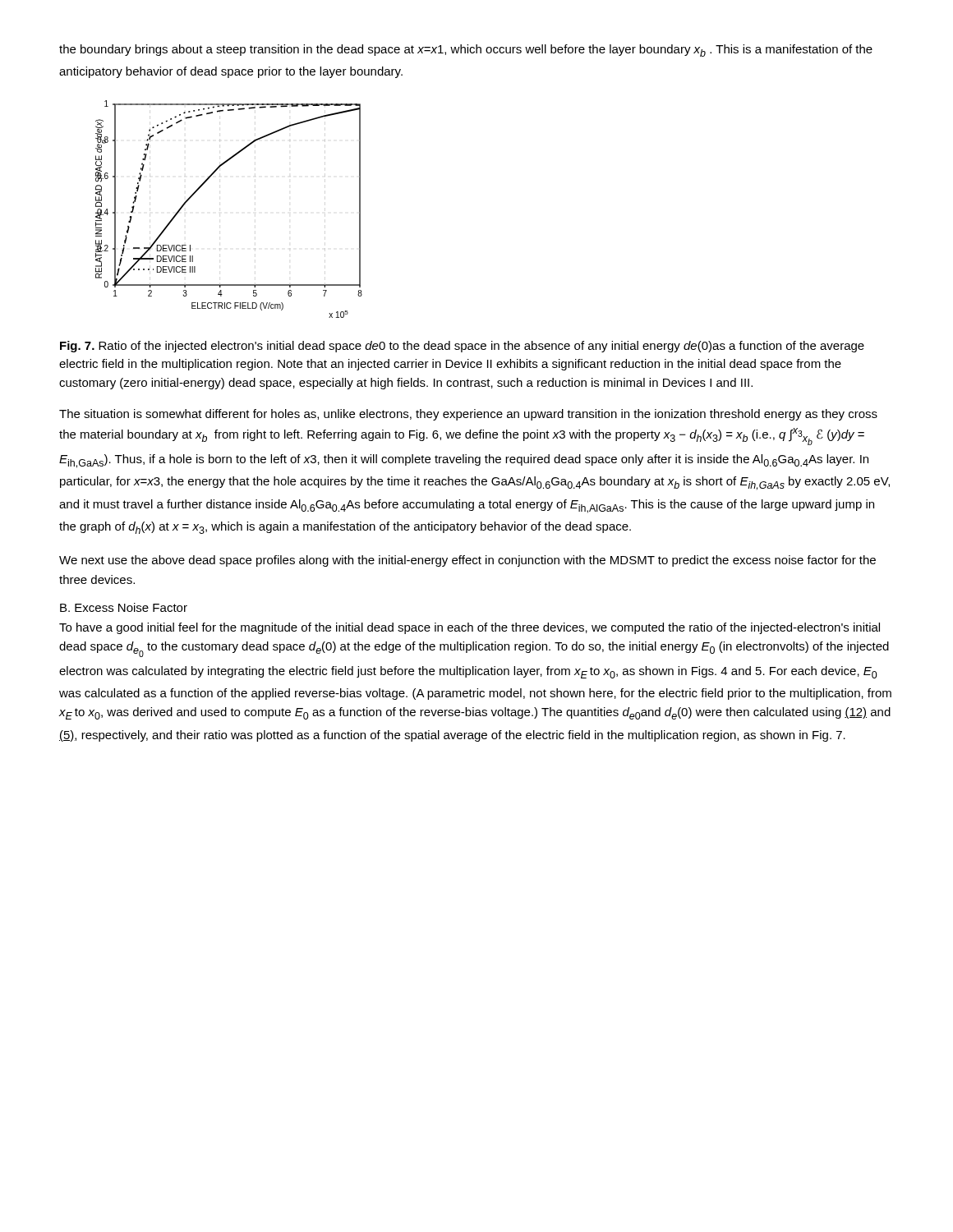
Task: Click the line chart
Action: click(x=476, y=213)
